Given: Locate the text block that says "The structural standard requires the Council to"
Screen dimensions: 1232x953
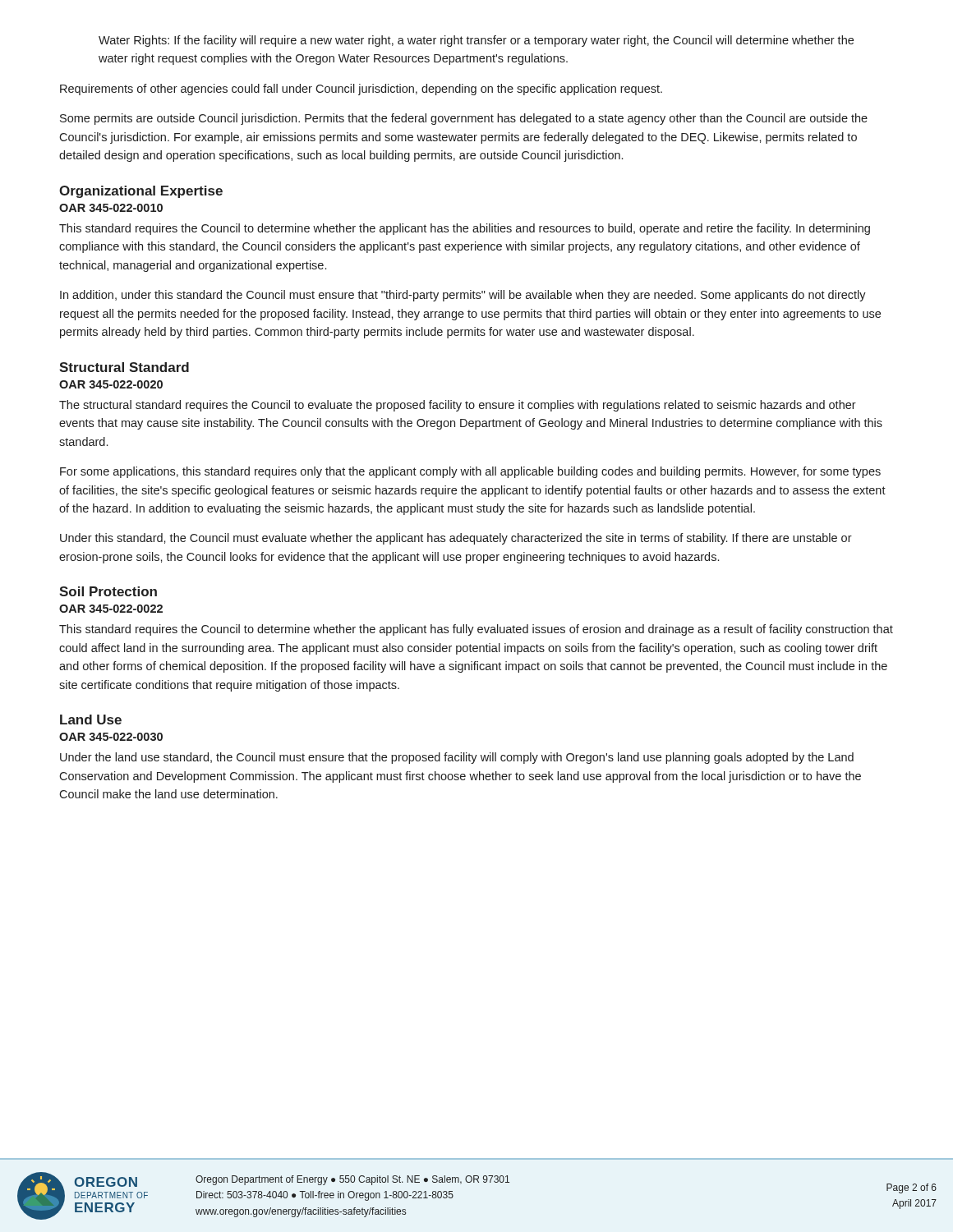Looking at the screenshot, I should click(471, 423).
